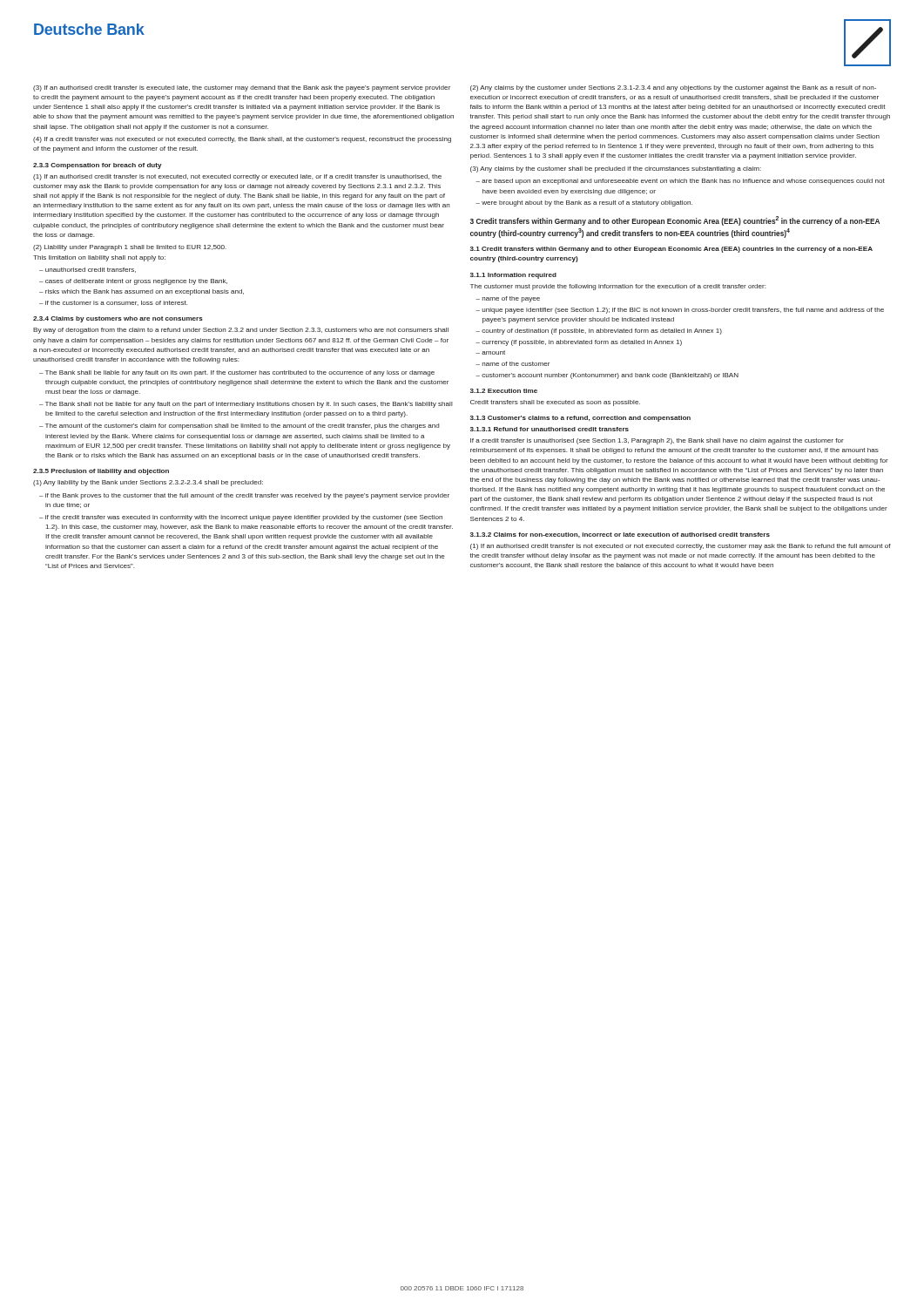The height and width of the screenshot is (1307, 924).
Task: Point to the passage starting "3.1.3.1 Refund for unauthorised credit transfers"
Action: pyautogui.click(x=549, y=429)
